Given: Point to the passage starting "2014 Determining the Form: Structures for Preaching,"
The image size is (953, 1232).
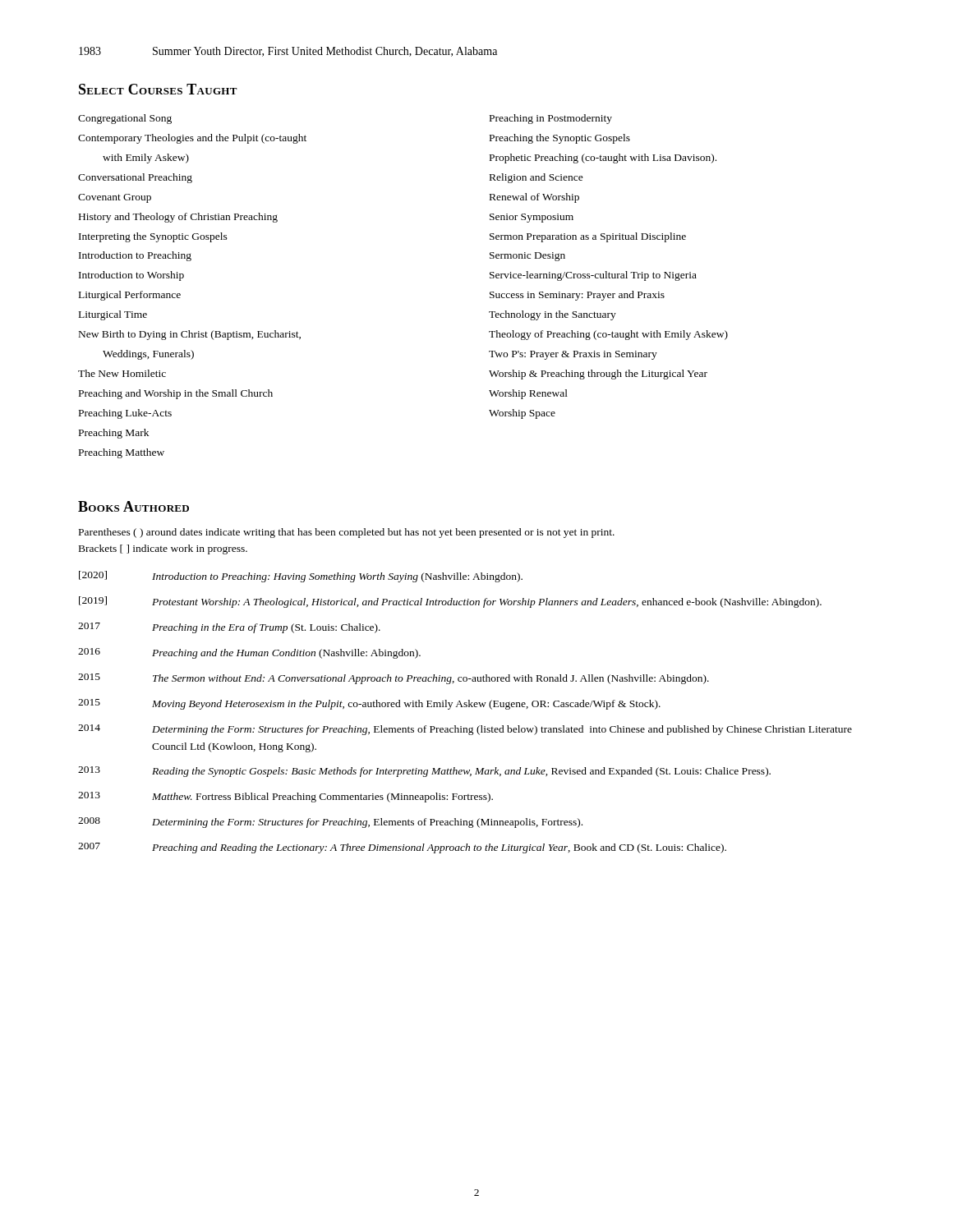Looking at the screenshot, I should click(x=476, y=738).
